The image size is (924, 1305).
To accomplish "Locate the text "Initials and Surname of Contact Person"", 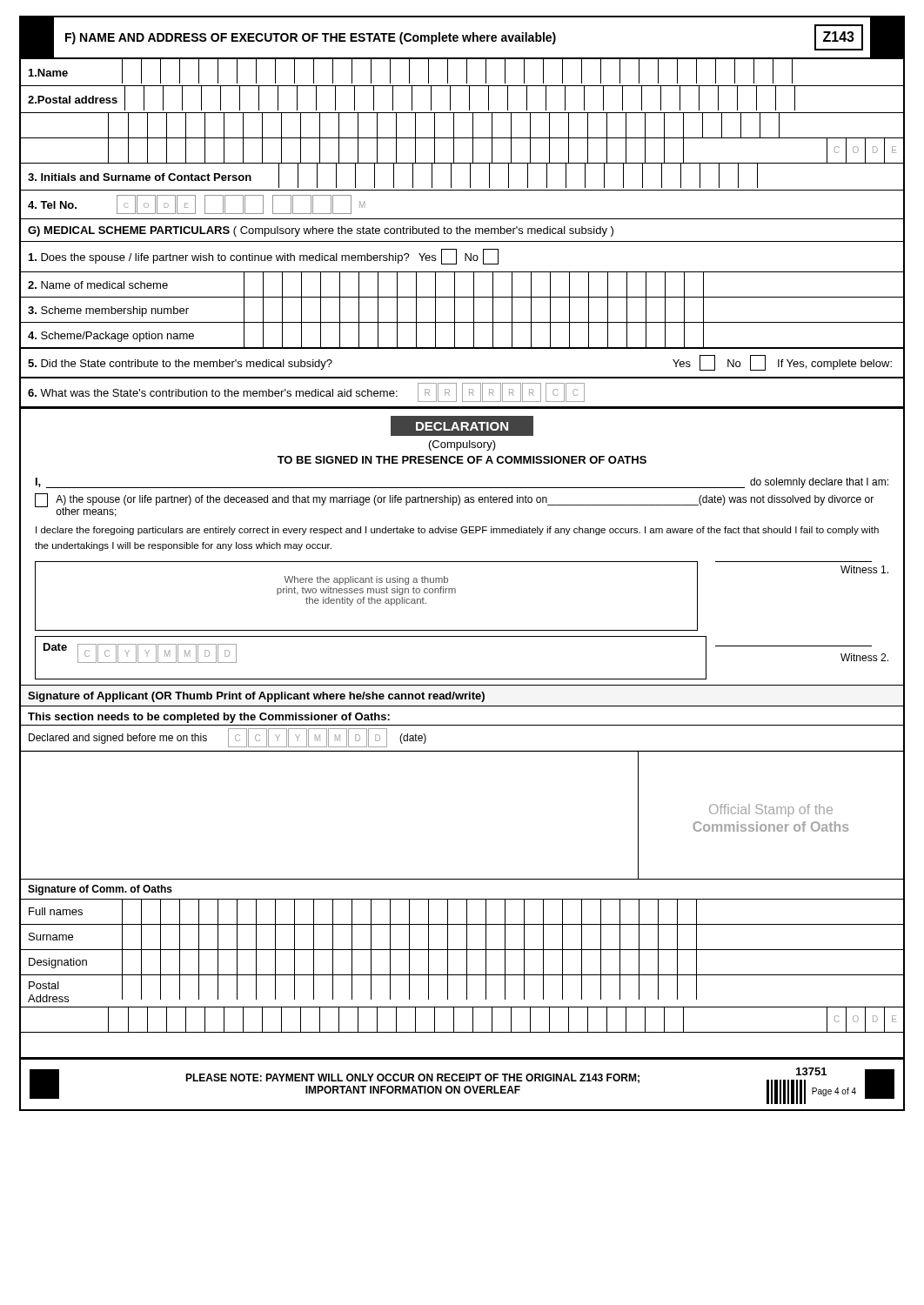I will click(462, 177).
